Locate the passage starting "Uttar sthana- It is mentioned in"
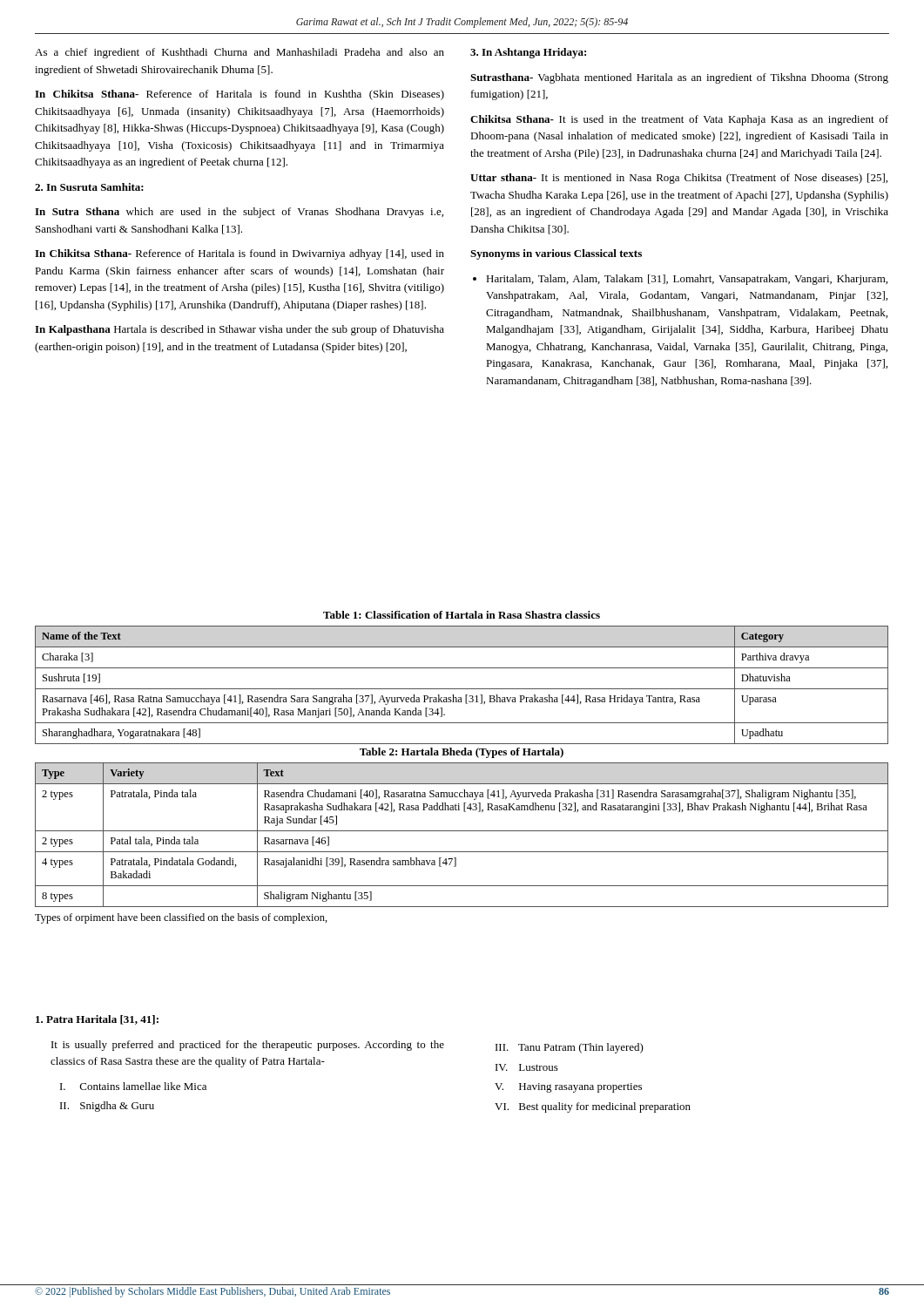The width and height of the screenshot is (924, 1307). [x=679, y=203]
